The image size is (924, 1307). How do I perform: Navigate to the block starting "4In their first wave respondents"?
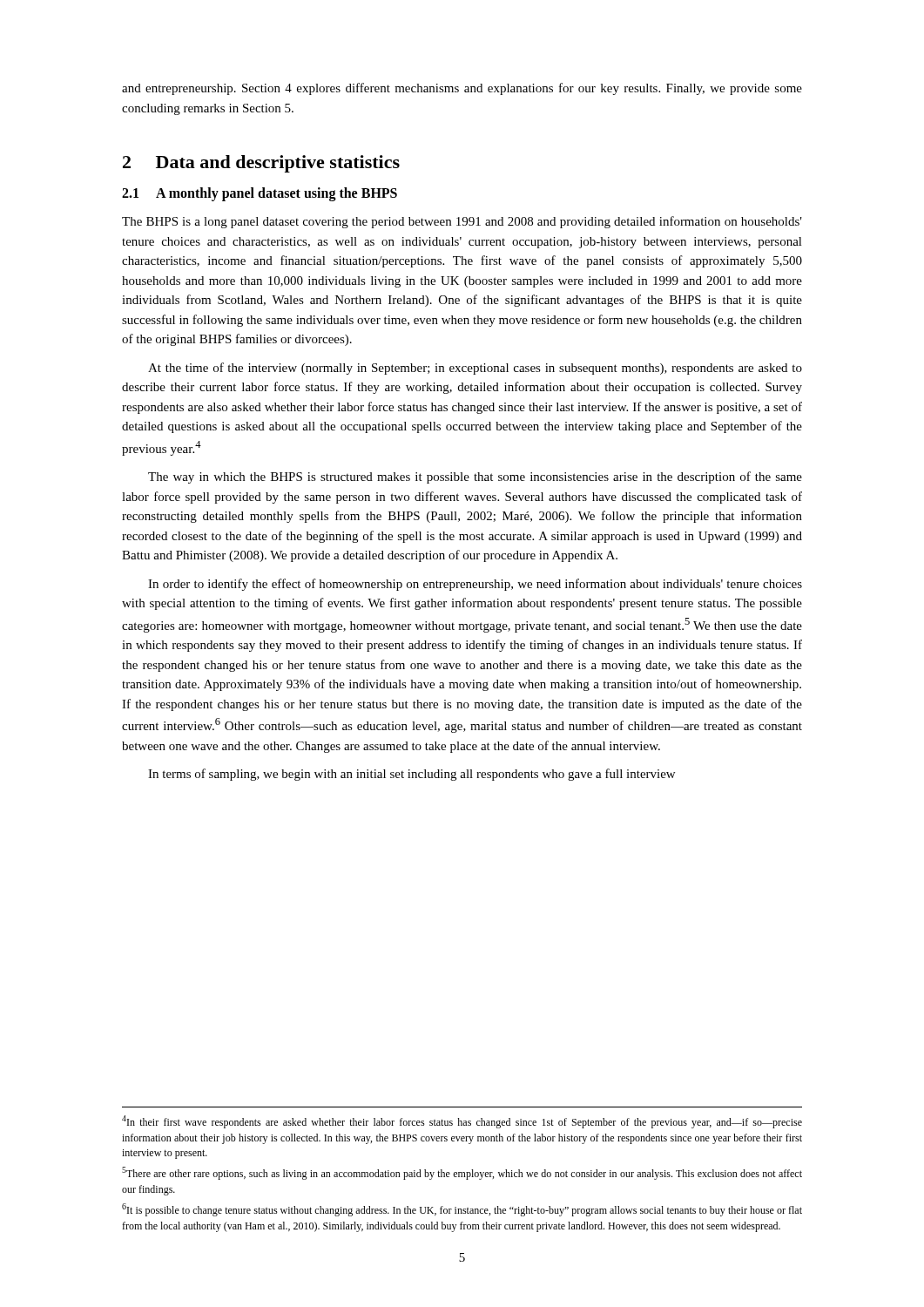click(462, 1136)
